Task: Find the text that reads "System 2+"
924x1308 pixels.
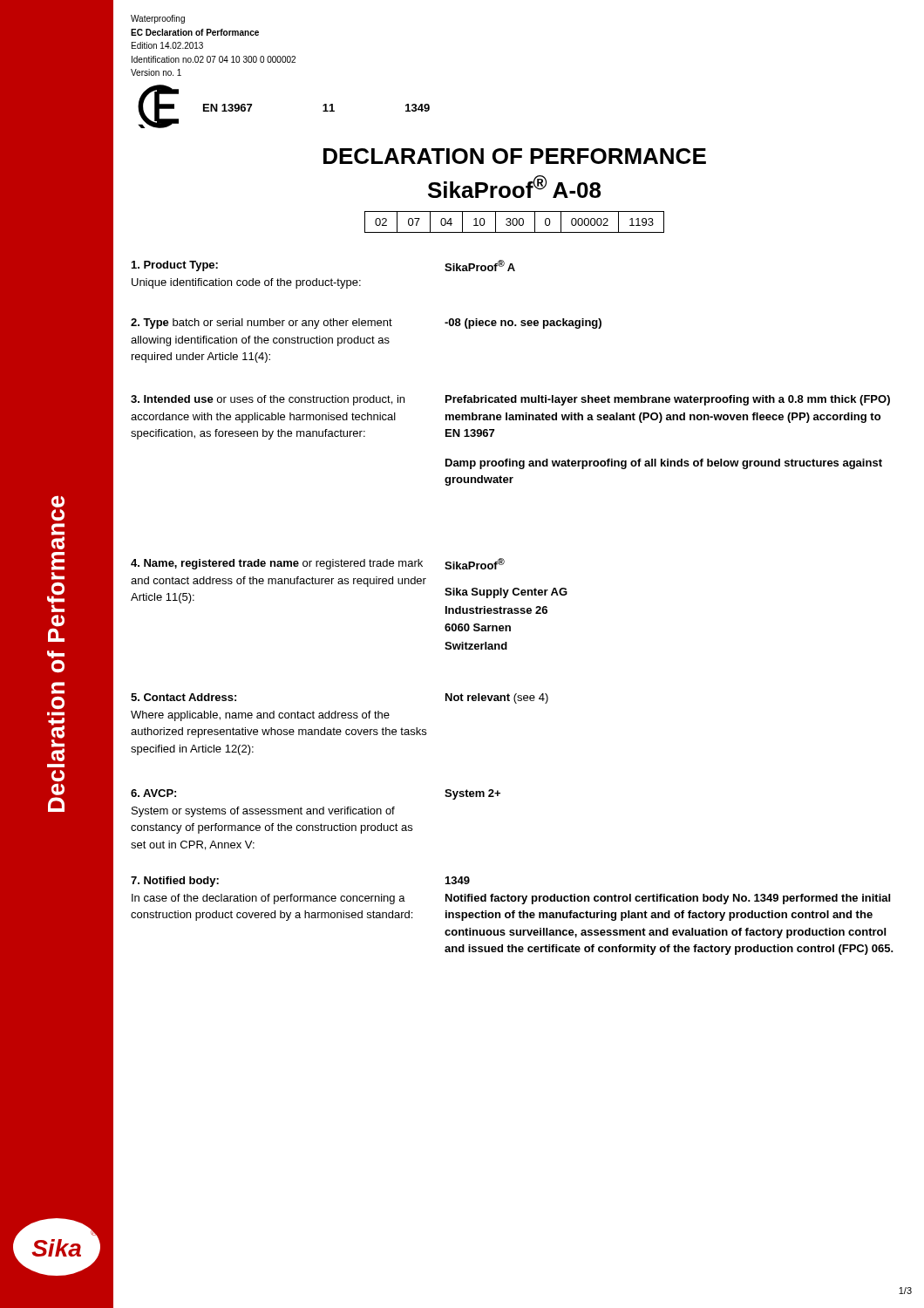Action: click(x=473, y=793)
